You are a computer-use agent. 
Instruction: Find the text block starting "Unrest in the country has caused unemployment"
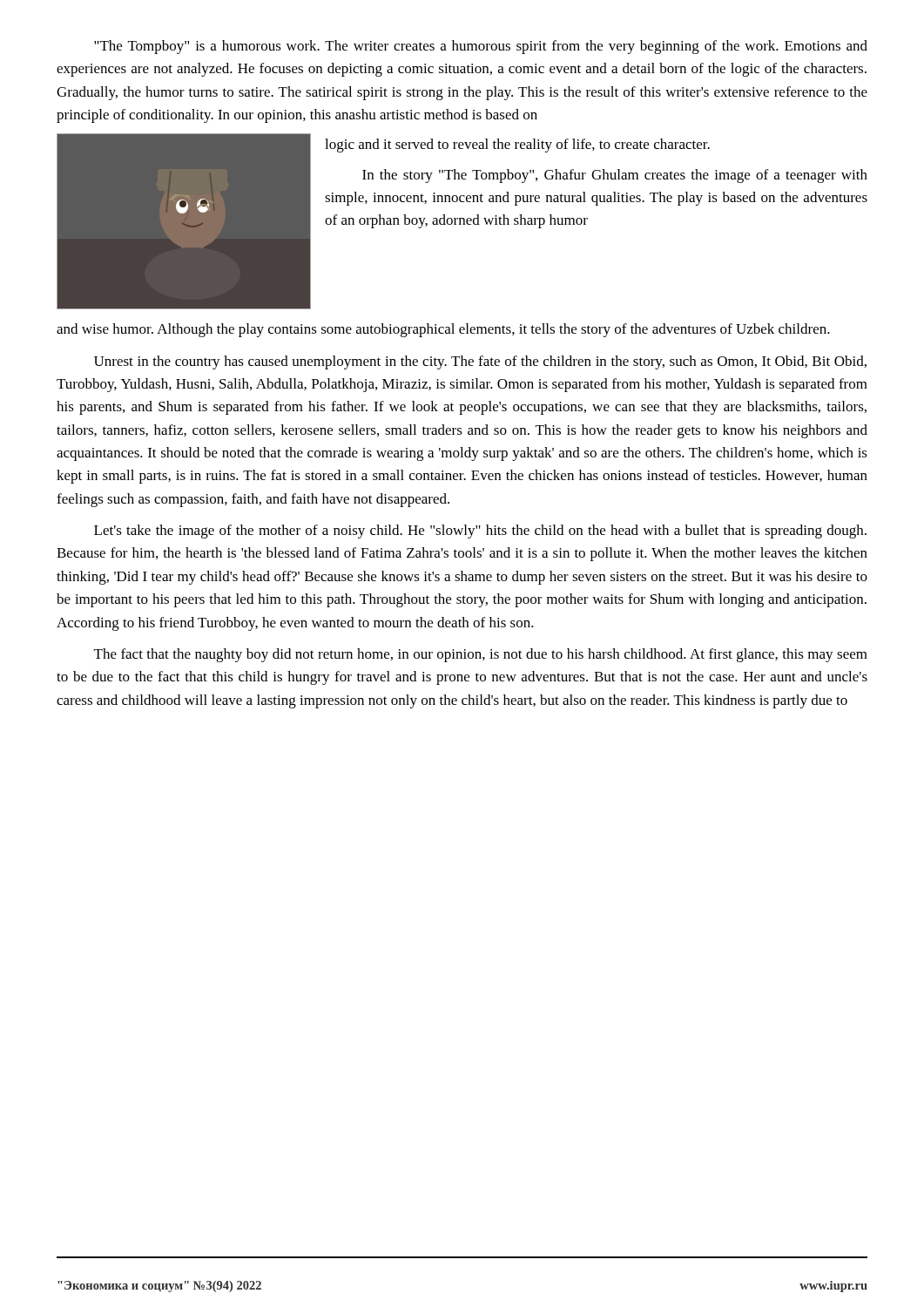click(x=462, y=430)
